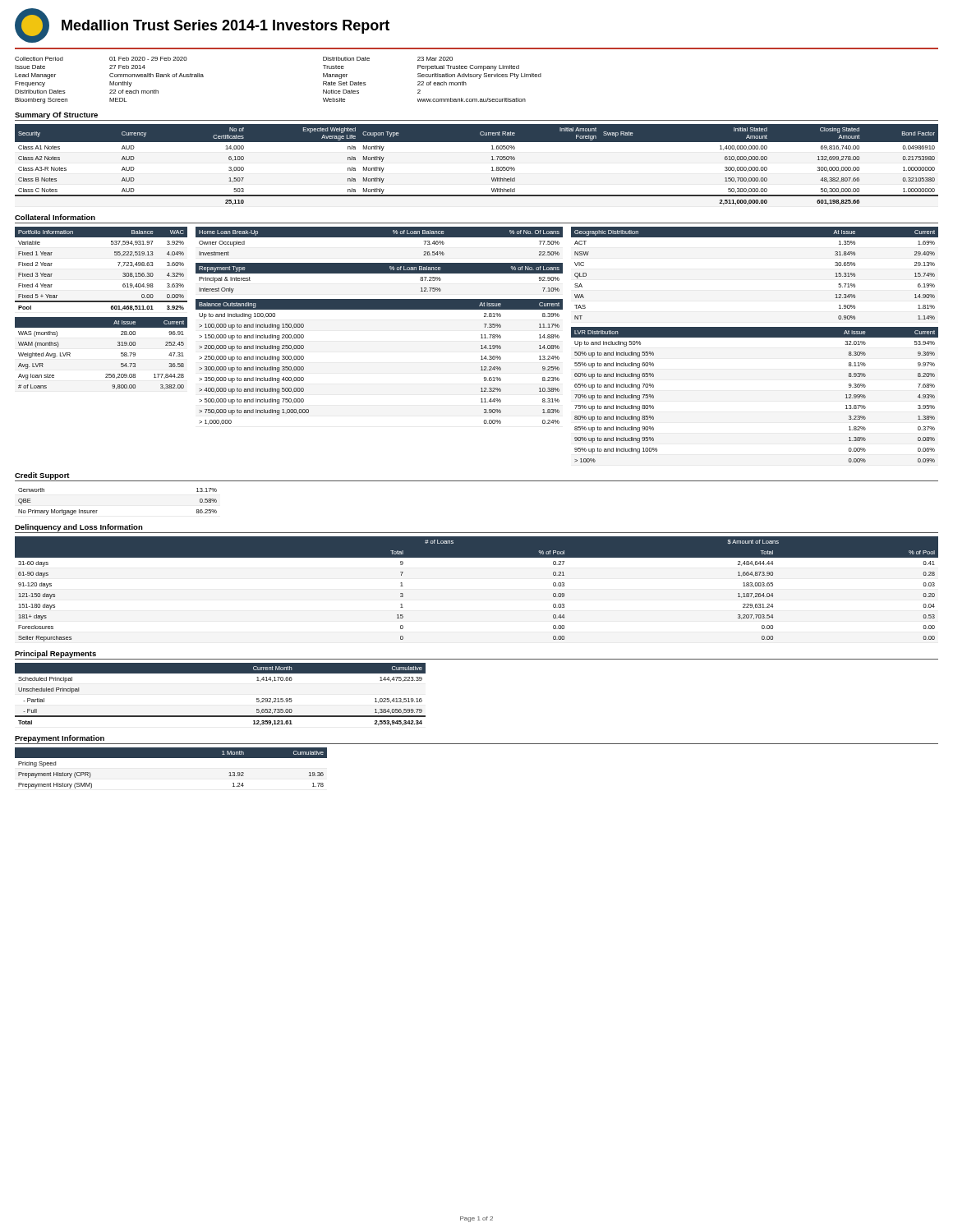
Task: Locate the table with the text "- Full"
Action: [220, 695]
